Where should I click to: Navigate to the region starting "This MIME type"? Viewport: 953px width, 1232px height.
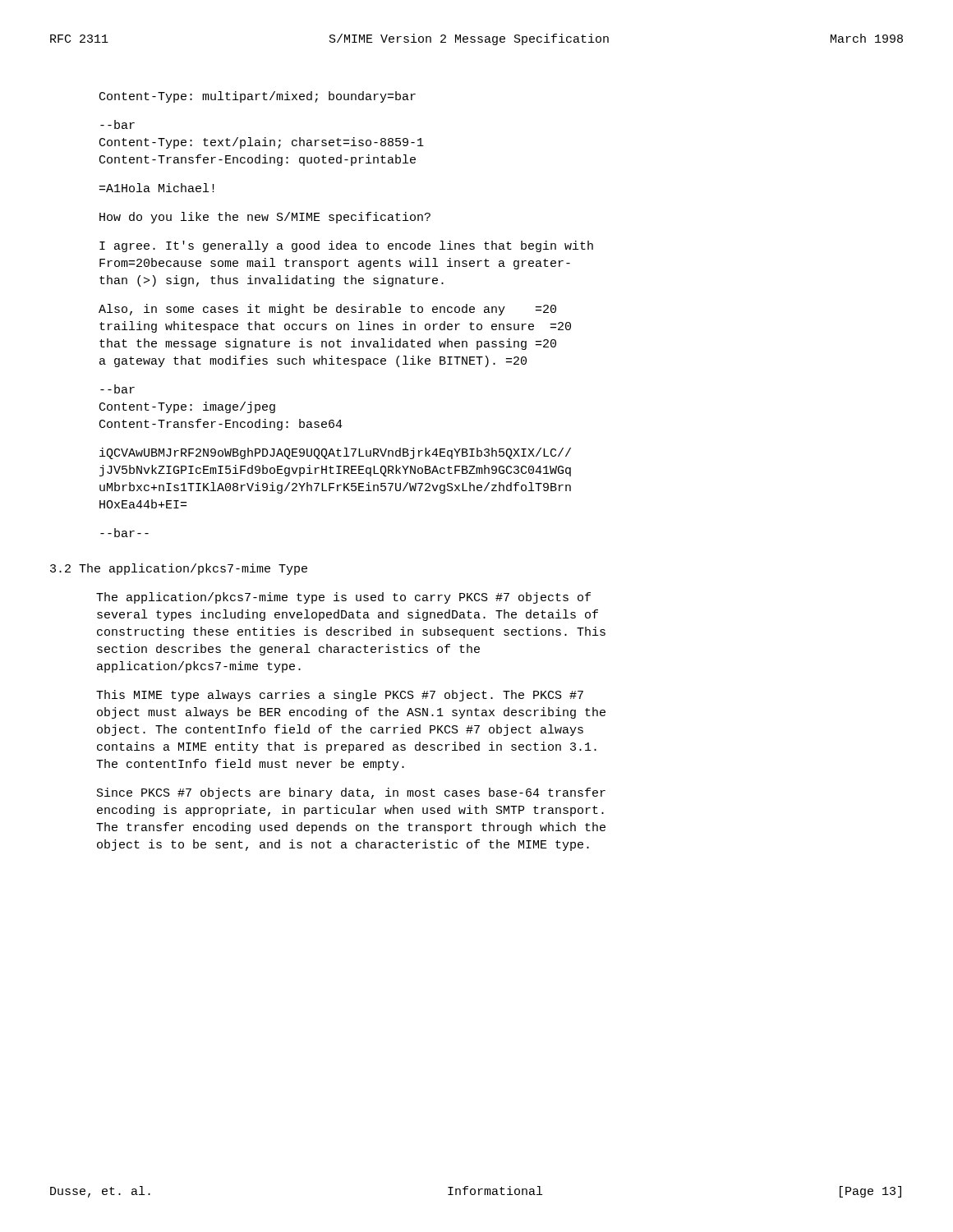point(340,731)
